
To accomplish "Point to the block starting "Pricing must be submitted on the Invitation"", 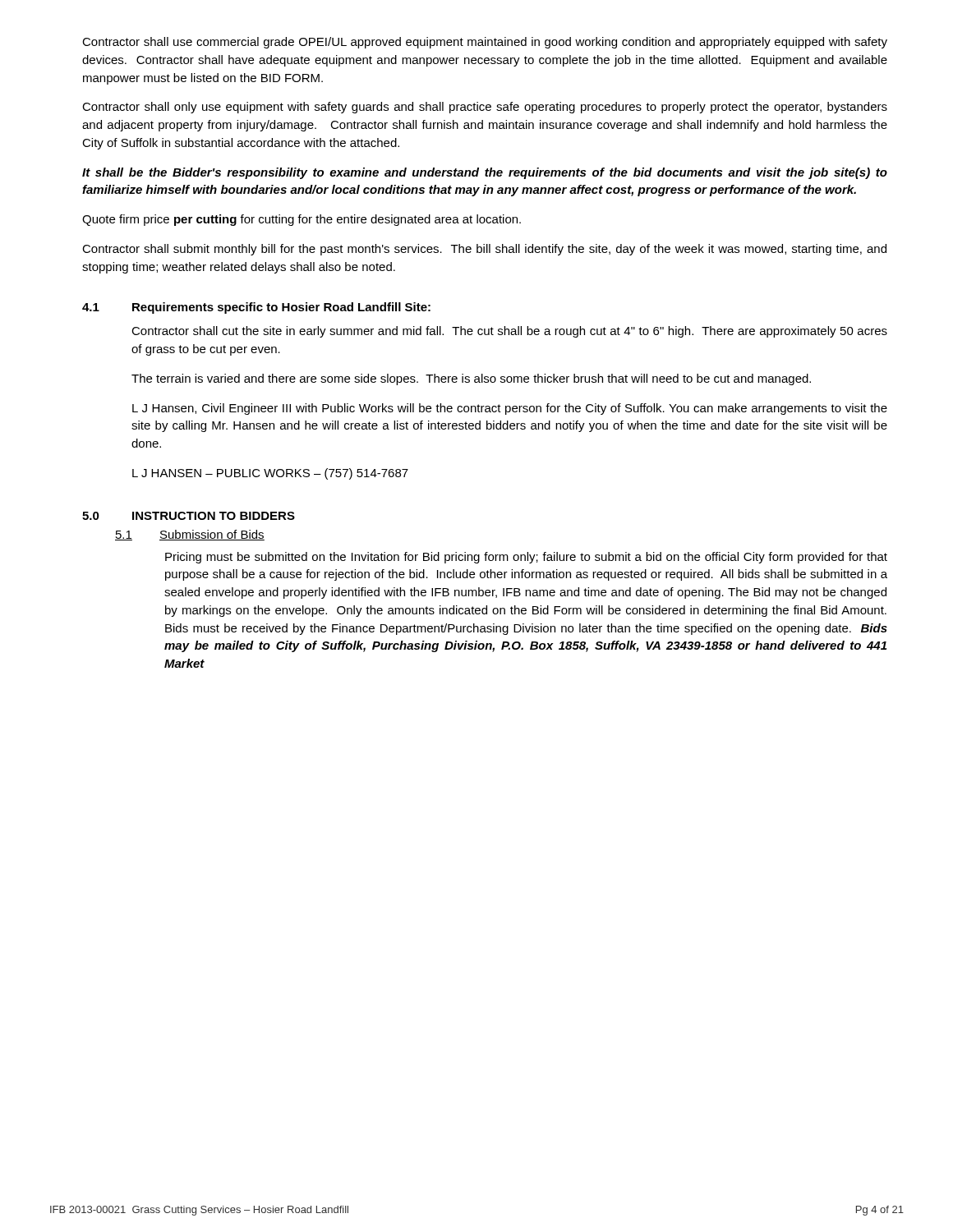I will 526,610.
